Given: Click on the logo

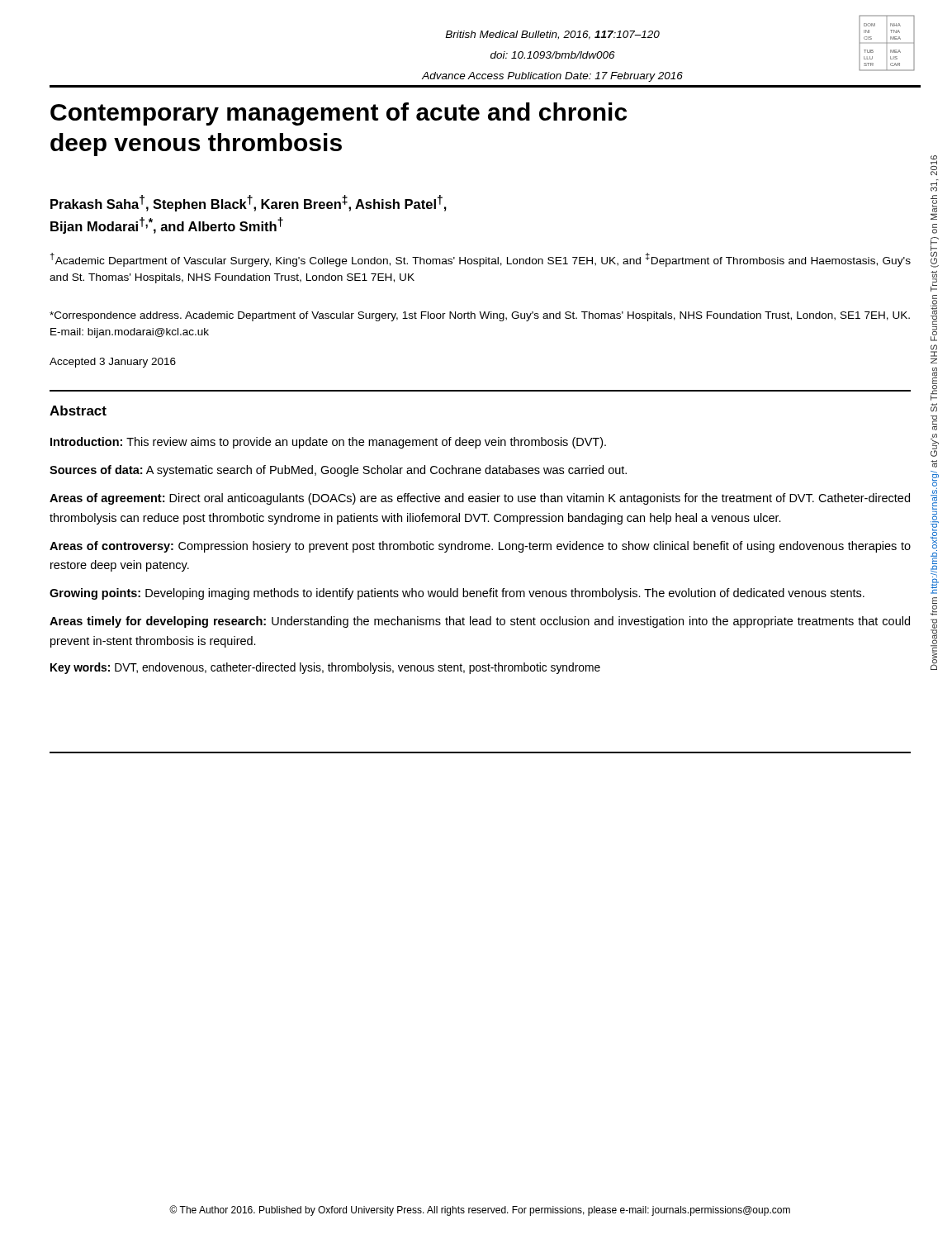Looking at the screenshot, I should click(x=887, y=43).
